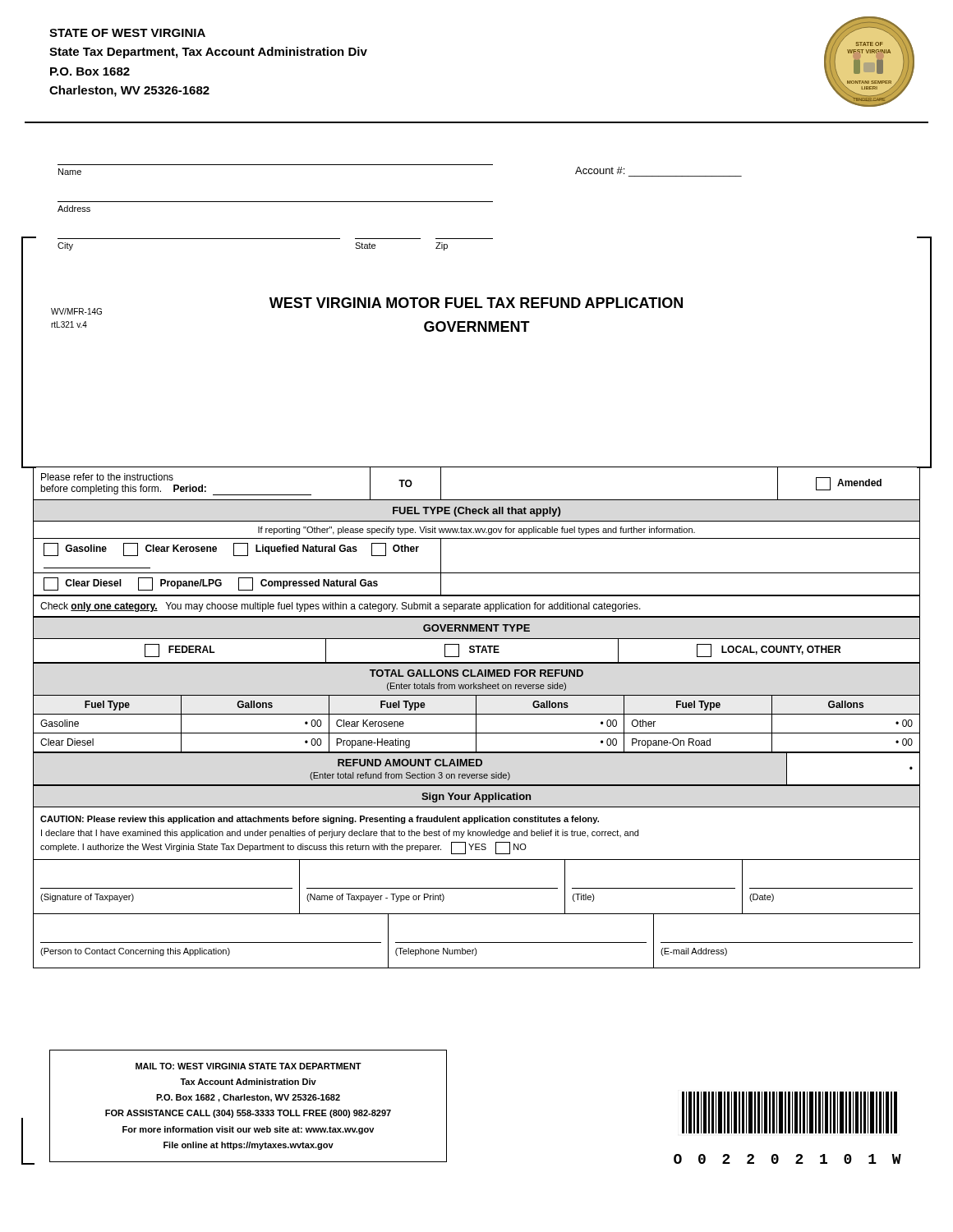The height and width of the screenshot is (1232, 953).
Task: Point to "Account #: ___________________"
Action: tap(658, 170)
